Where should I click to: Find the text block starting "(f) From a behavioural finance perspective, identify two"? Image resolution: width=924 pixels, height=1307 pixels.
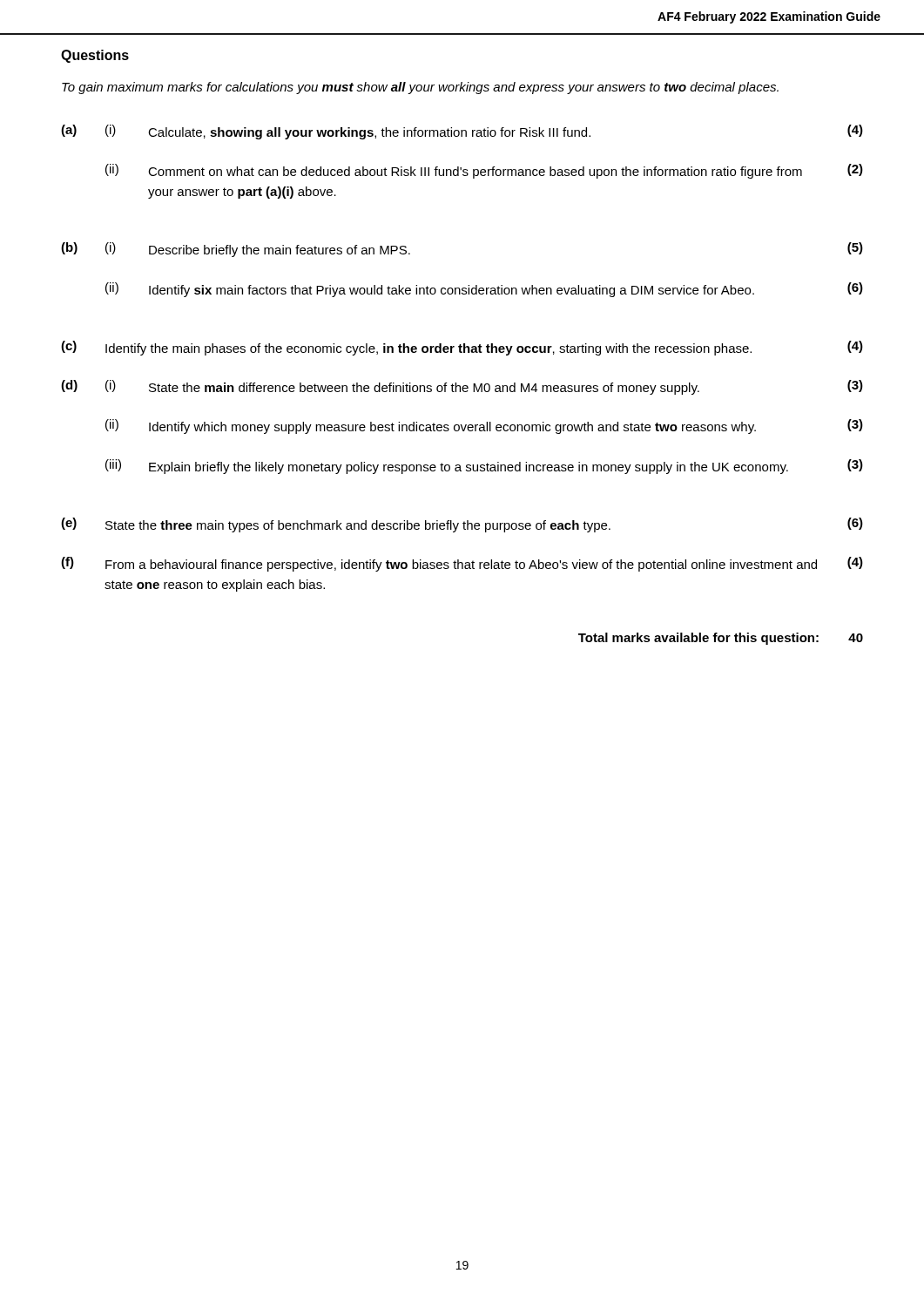(x=462, y=574)
